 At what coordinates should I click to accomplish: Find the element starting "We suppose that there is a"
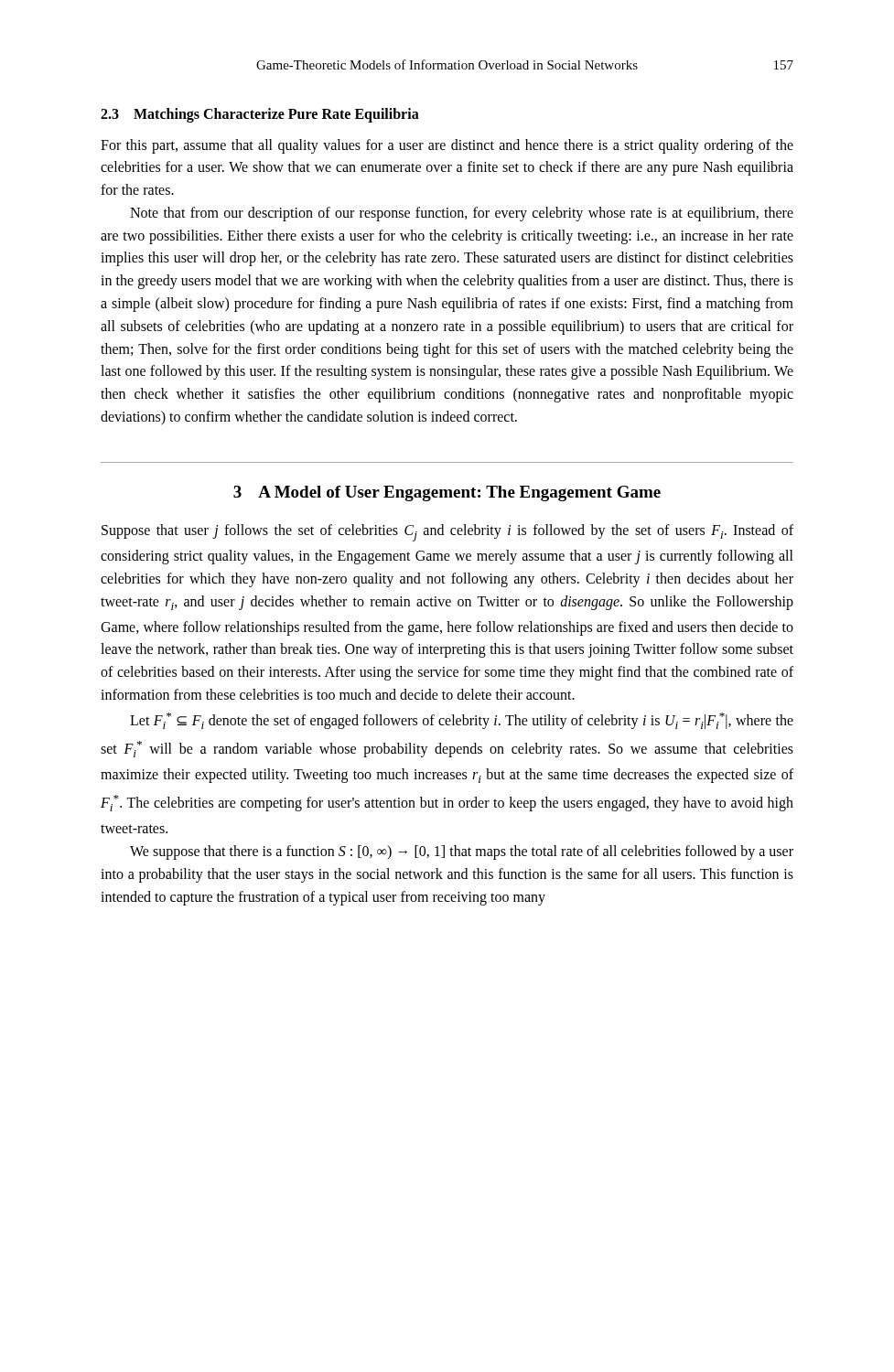[x=447, y=875]
